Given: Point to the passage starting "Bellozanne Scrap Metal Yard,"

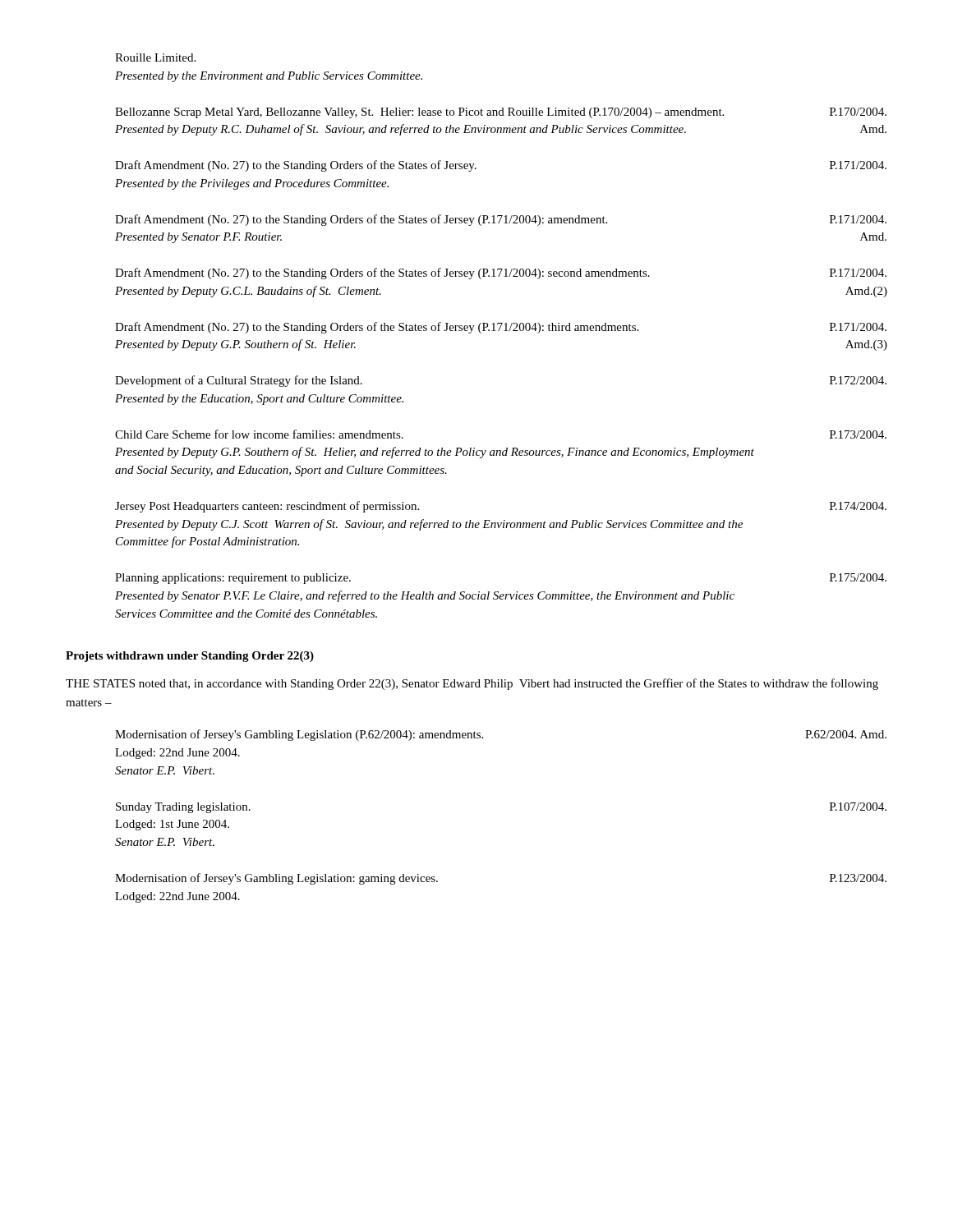Looking at the screenshot, I should [x=476, y=121].
